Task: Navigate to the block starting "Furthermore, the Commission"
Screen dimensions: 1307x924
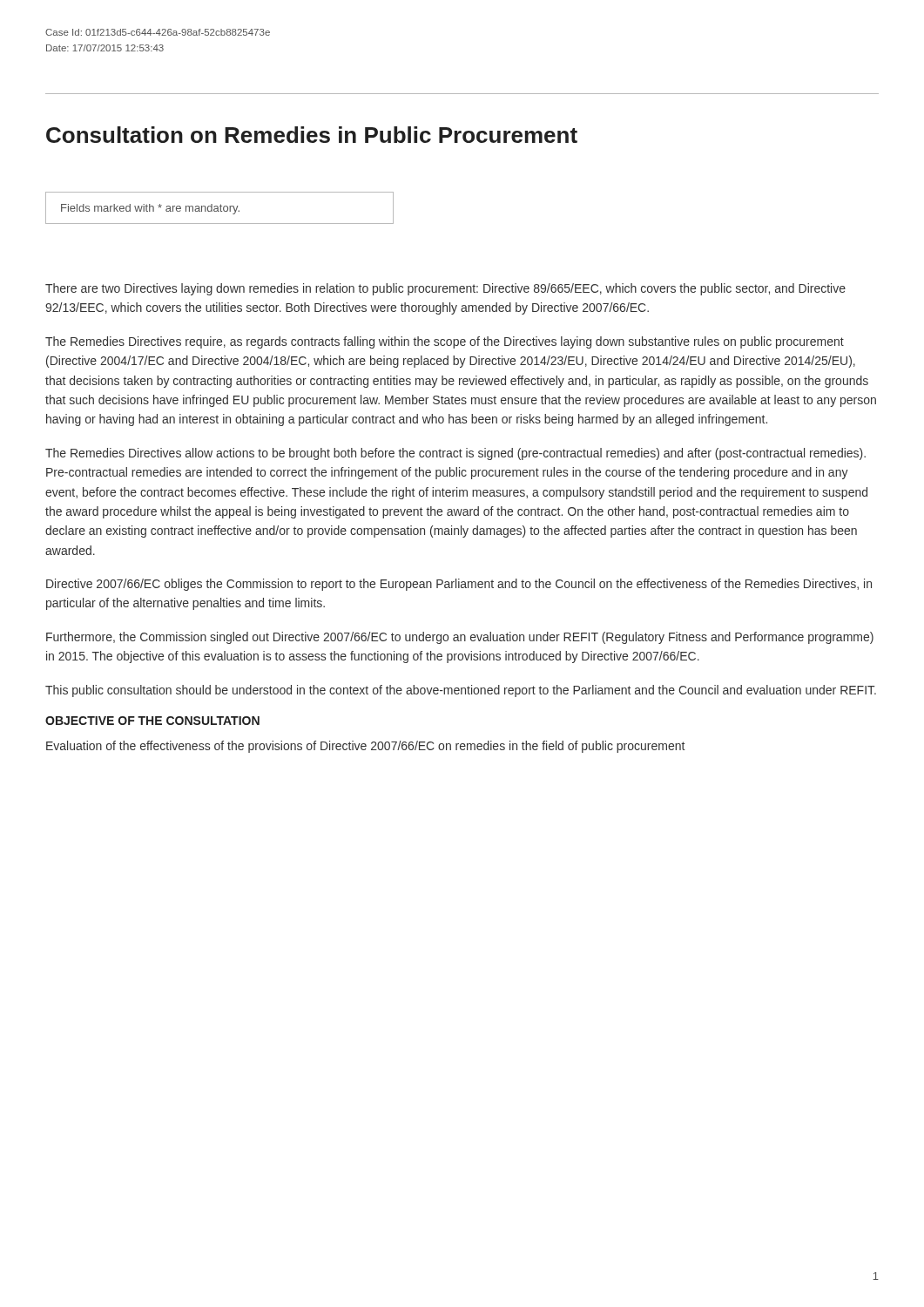Action: click(x=460, y=647)
